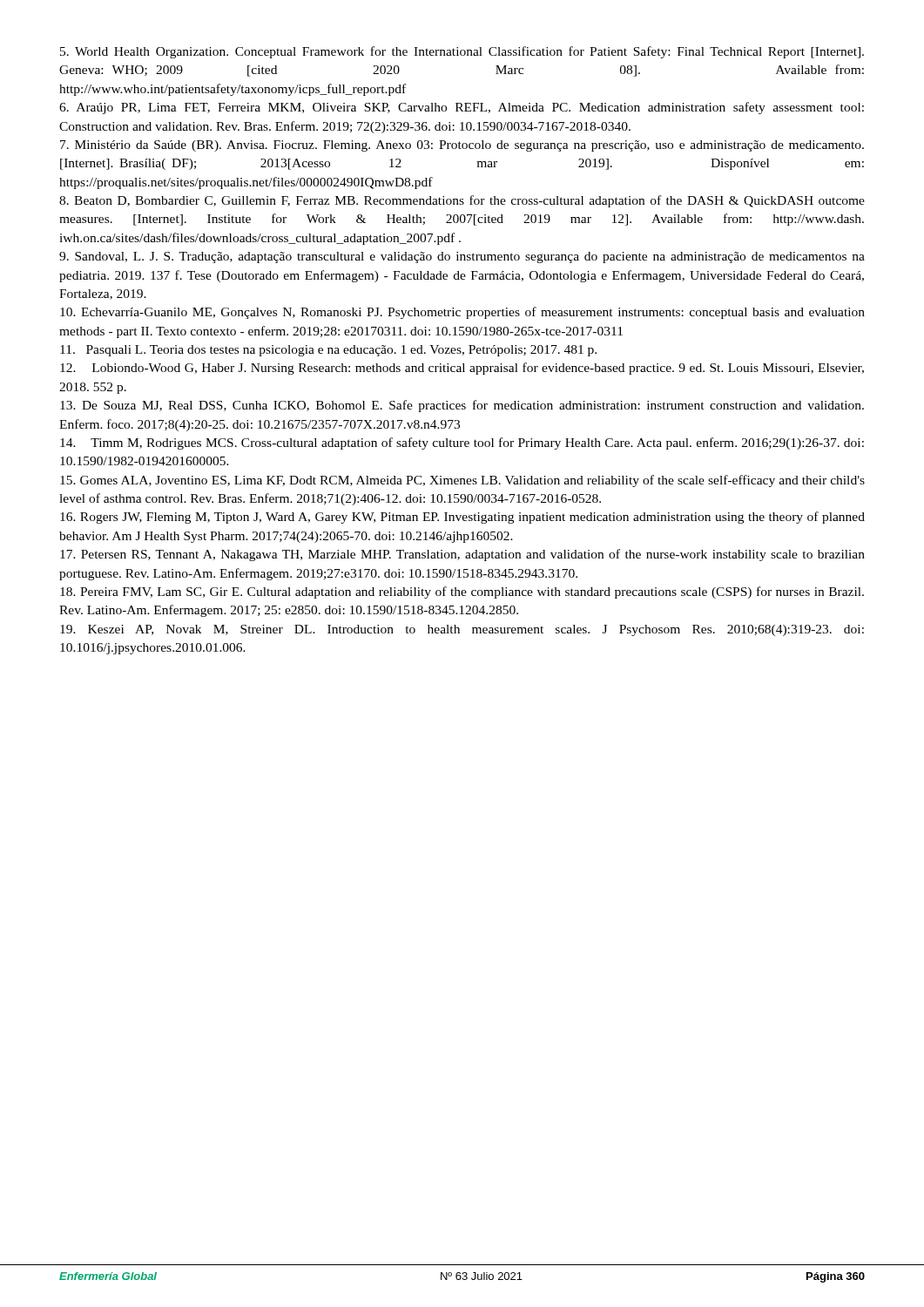924x1307 pixels.
Task: Navigate to the text block starting "11. Pasquali L. Teoria dos"
Action: pyautogui.click(x=328, y=349)
